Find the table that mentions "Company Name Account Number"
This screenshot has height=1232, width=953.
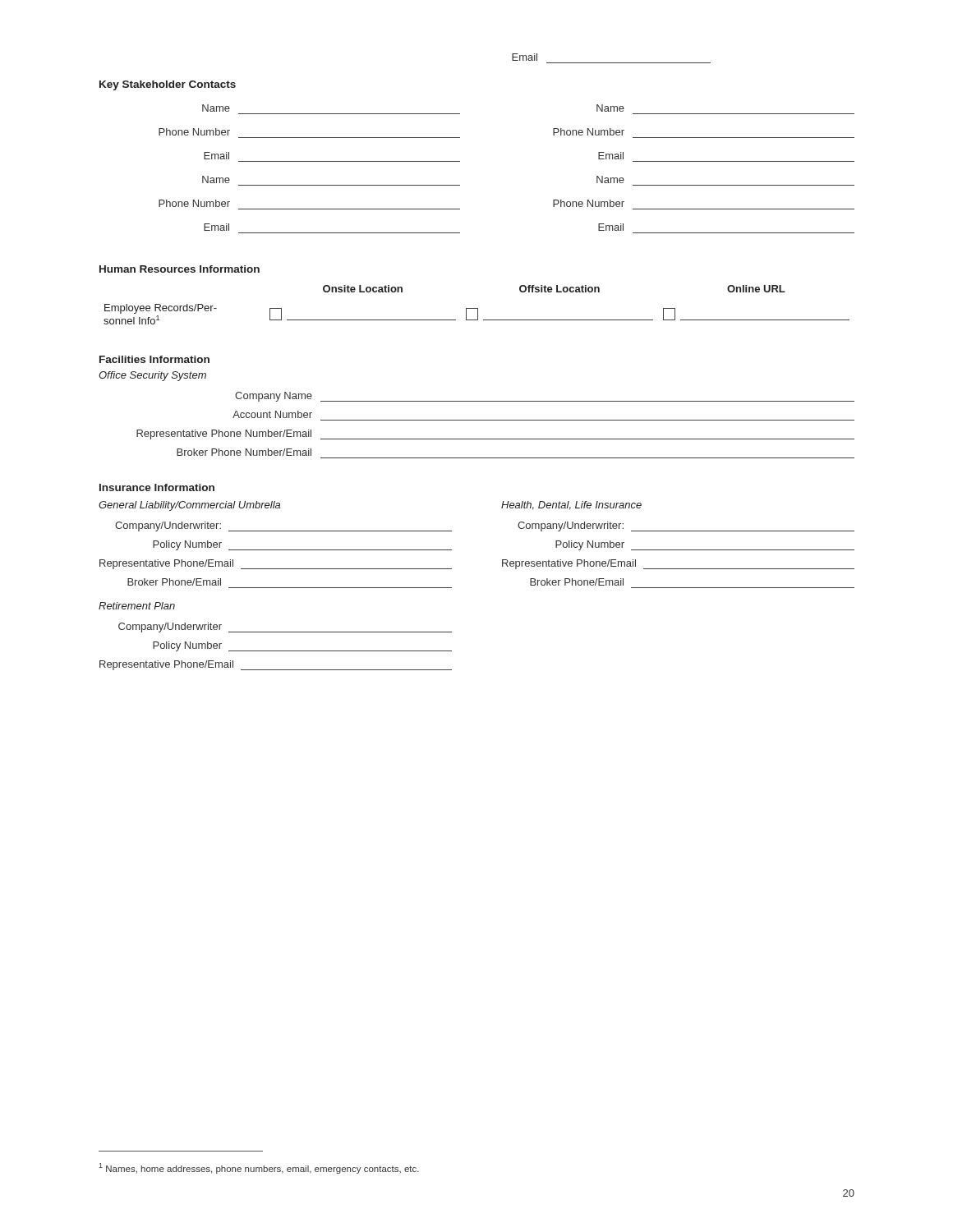476,423
